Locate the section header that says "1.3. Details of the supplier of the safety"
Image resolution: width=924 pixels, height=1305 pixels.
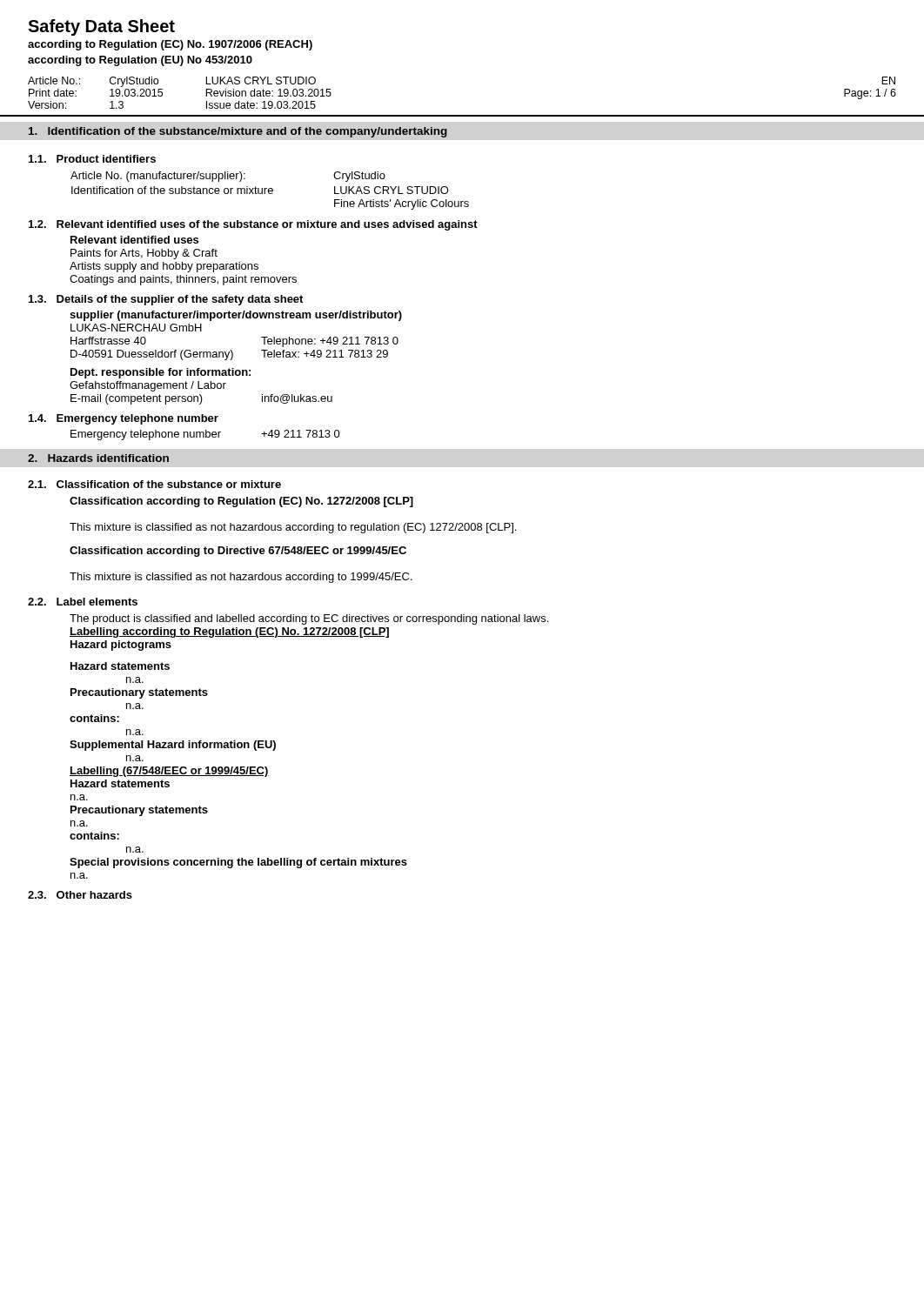coord(165,299)
